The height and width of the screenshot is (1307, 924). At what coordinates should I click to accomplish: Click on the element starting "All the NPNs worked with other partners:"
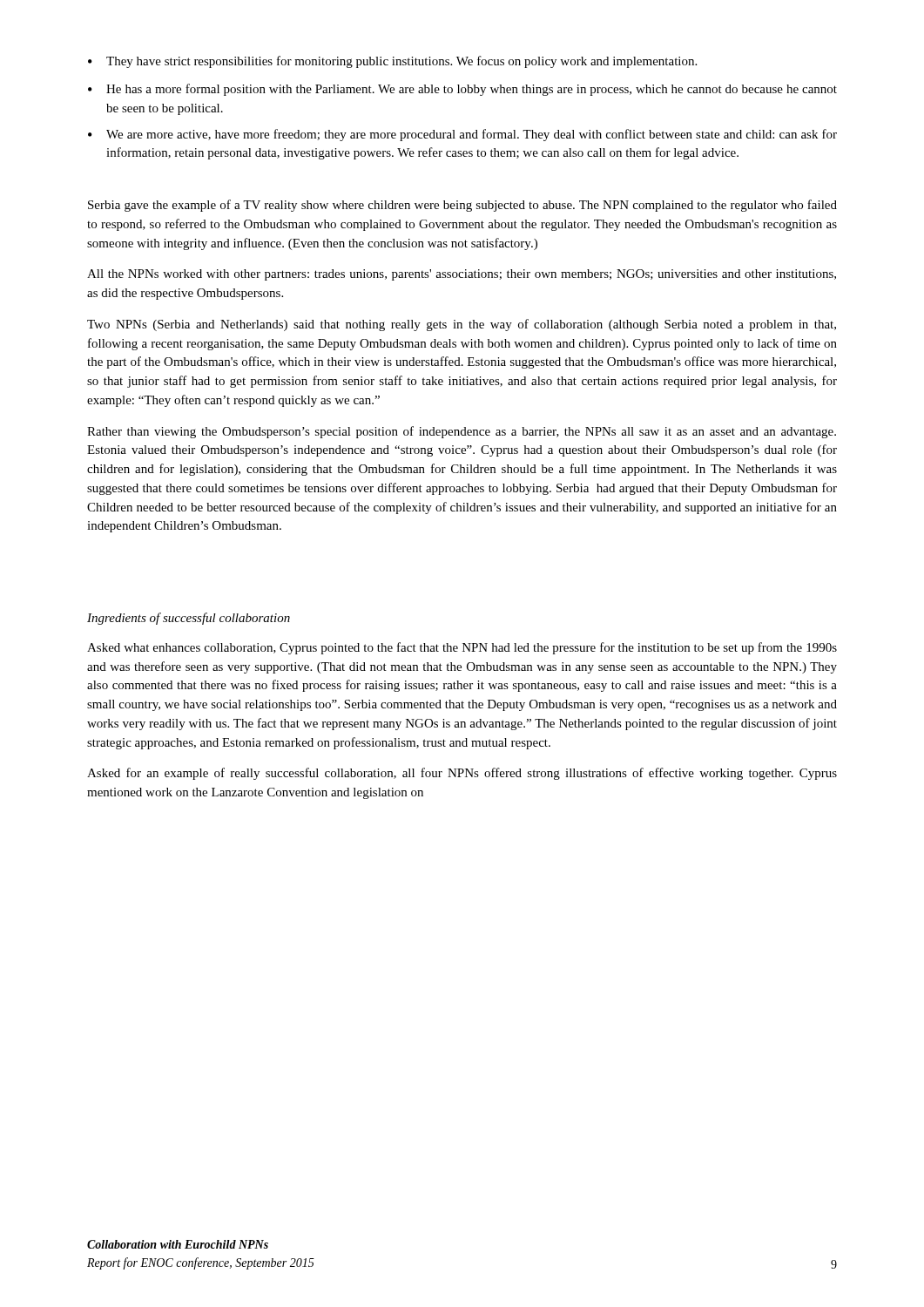click(462, 283)
